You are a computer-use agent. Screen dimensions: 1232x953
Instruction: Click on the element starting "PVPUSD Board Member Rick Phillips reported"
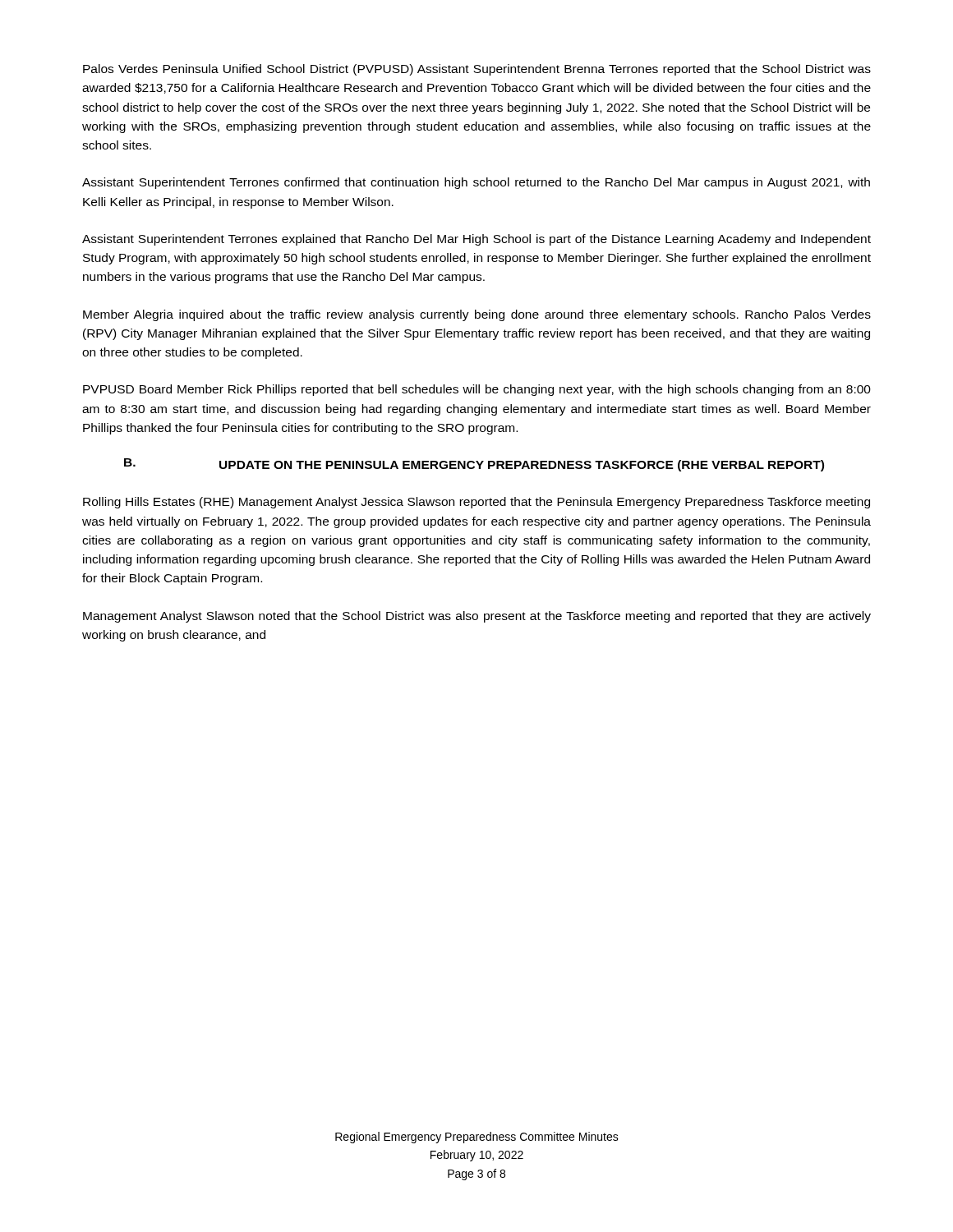coord(476,408)
